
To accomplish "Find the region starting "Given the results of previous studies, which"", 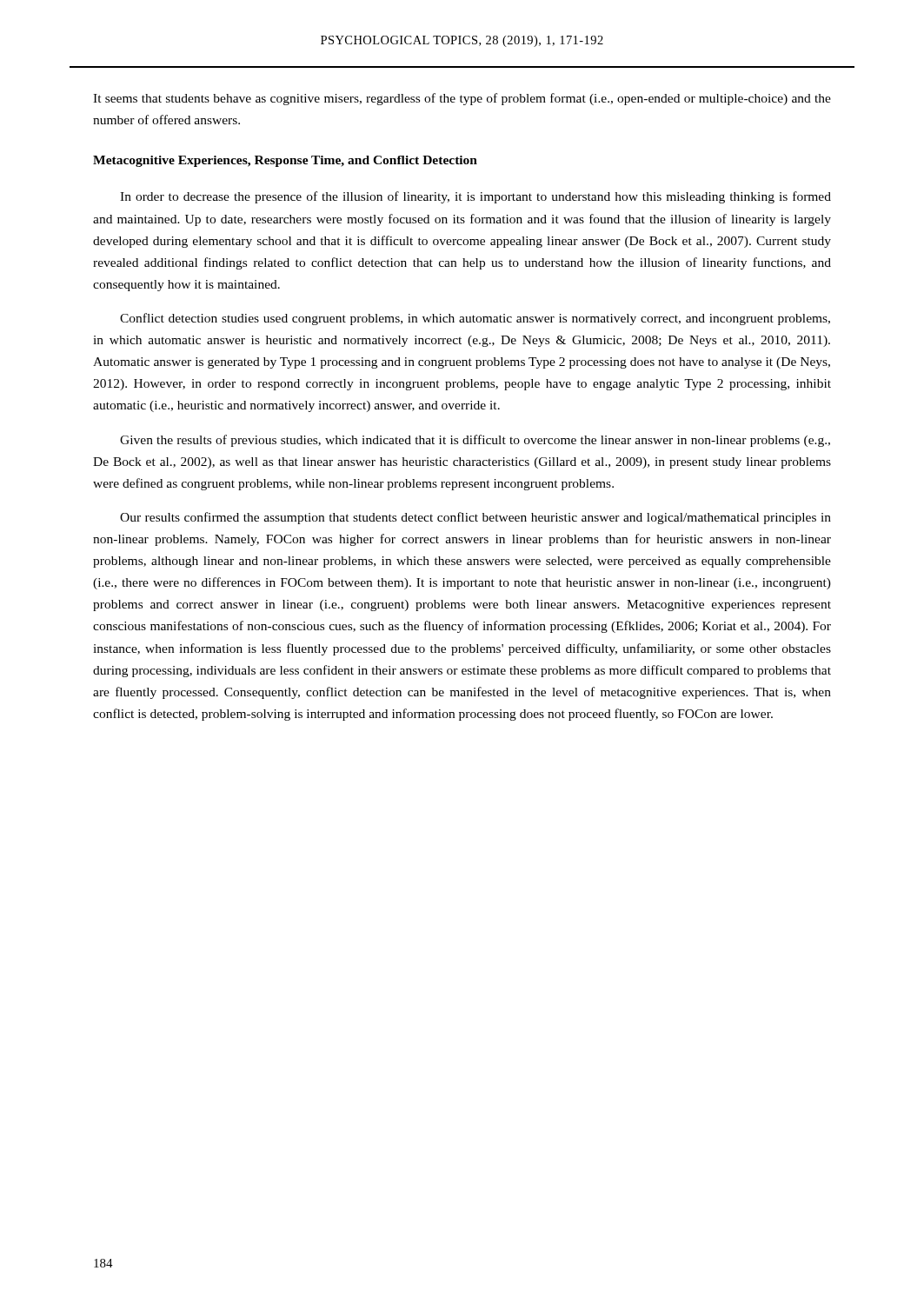I will 462,461.
